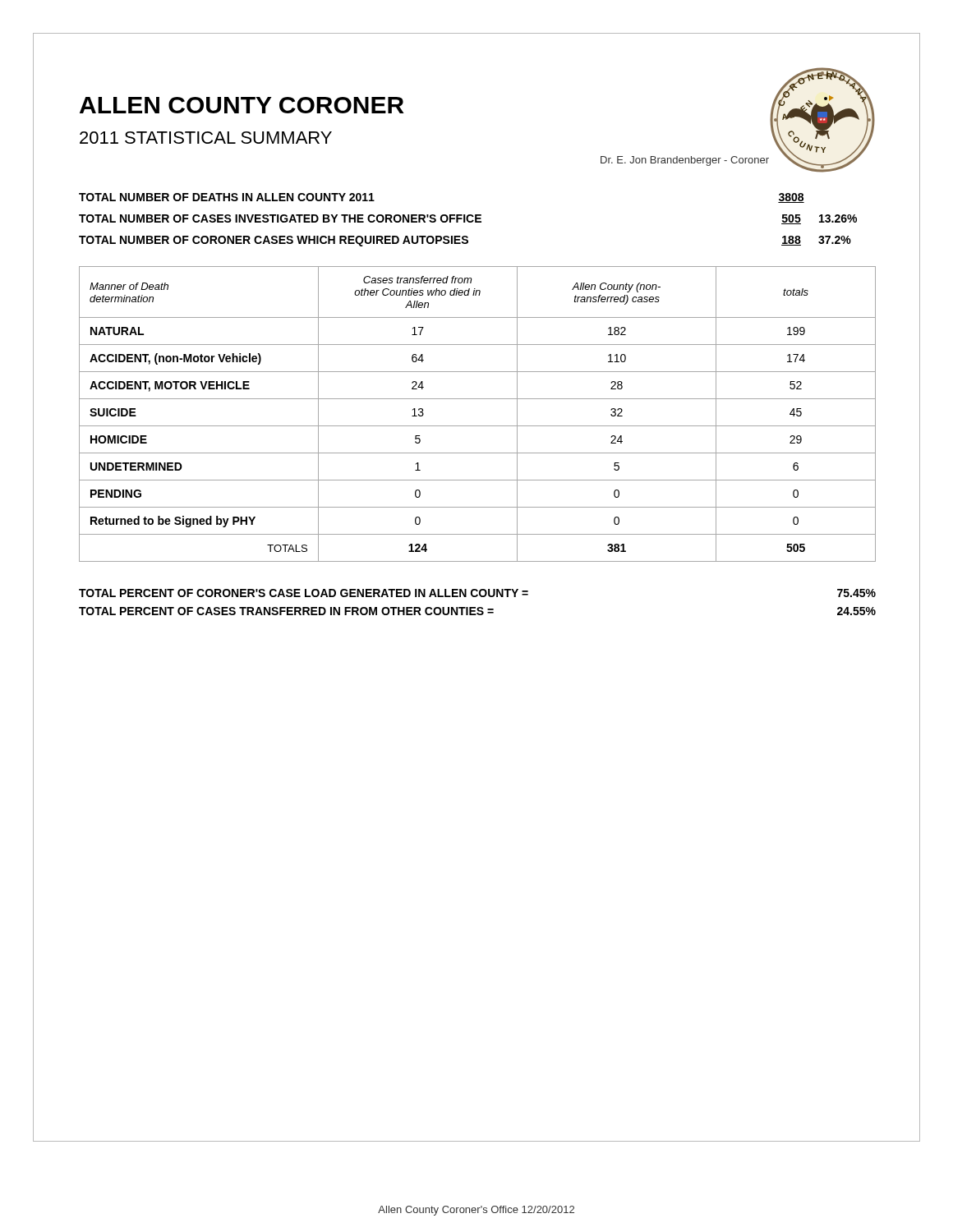Click on the block starting "2011 STATISTICAL SUMMARY"

click(x=206, y=138)
